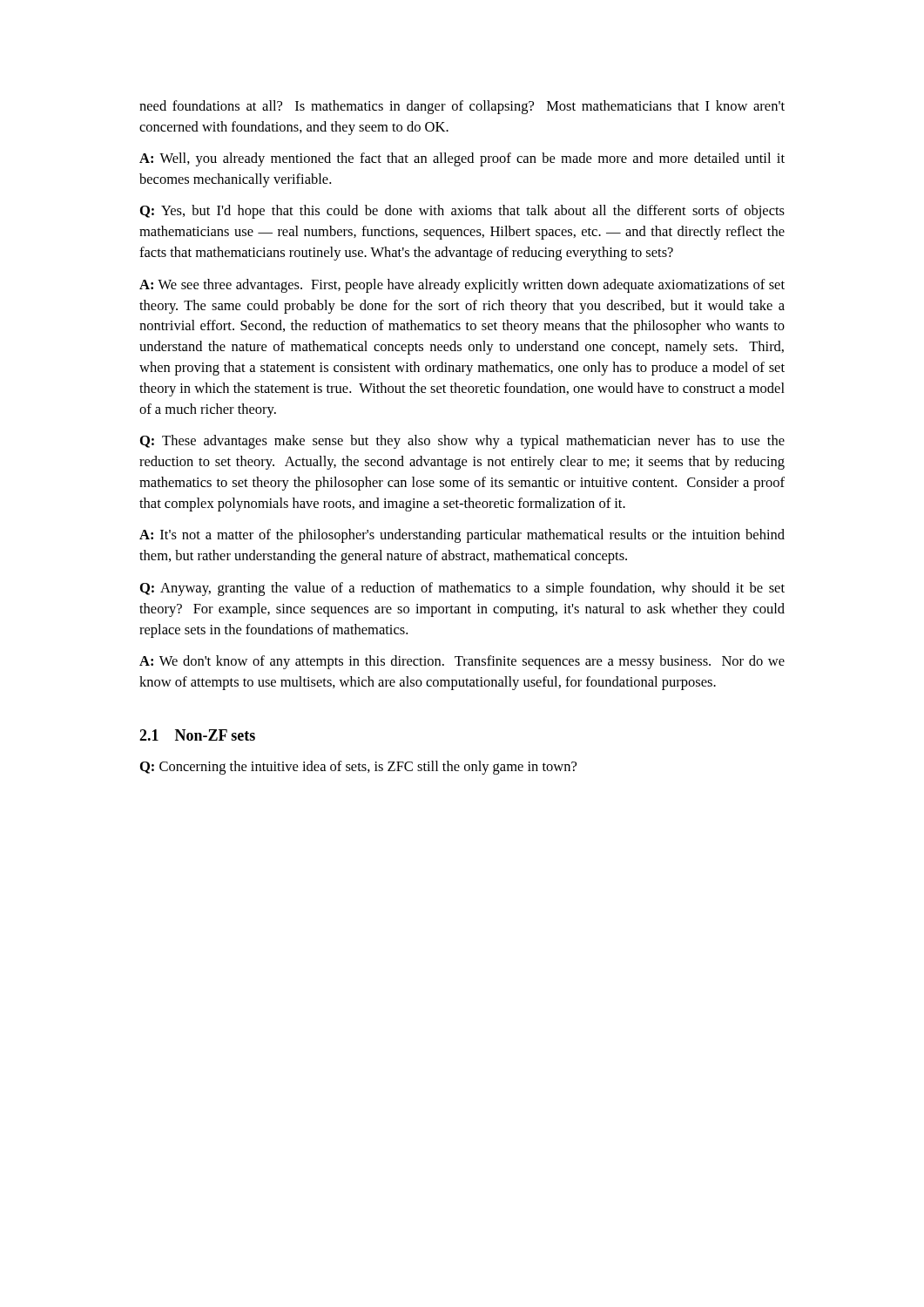Find the text block that reads "Q: These advantages make sense but"
This screenshot has width=924, height=1307.
[462, 472]
